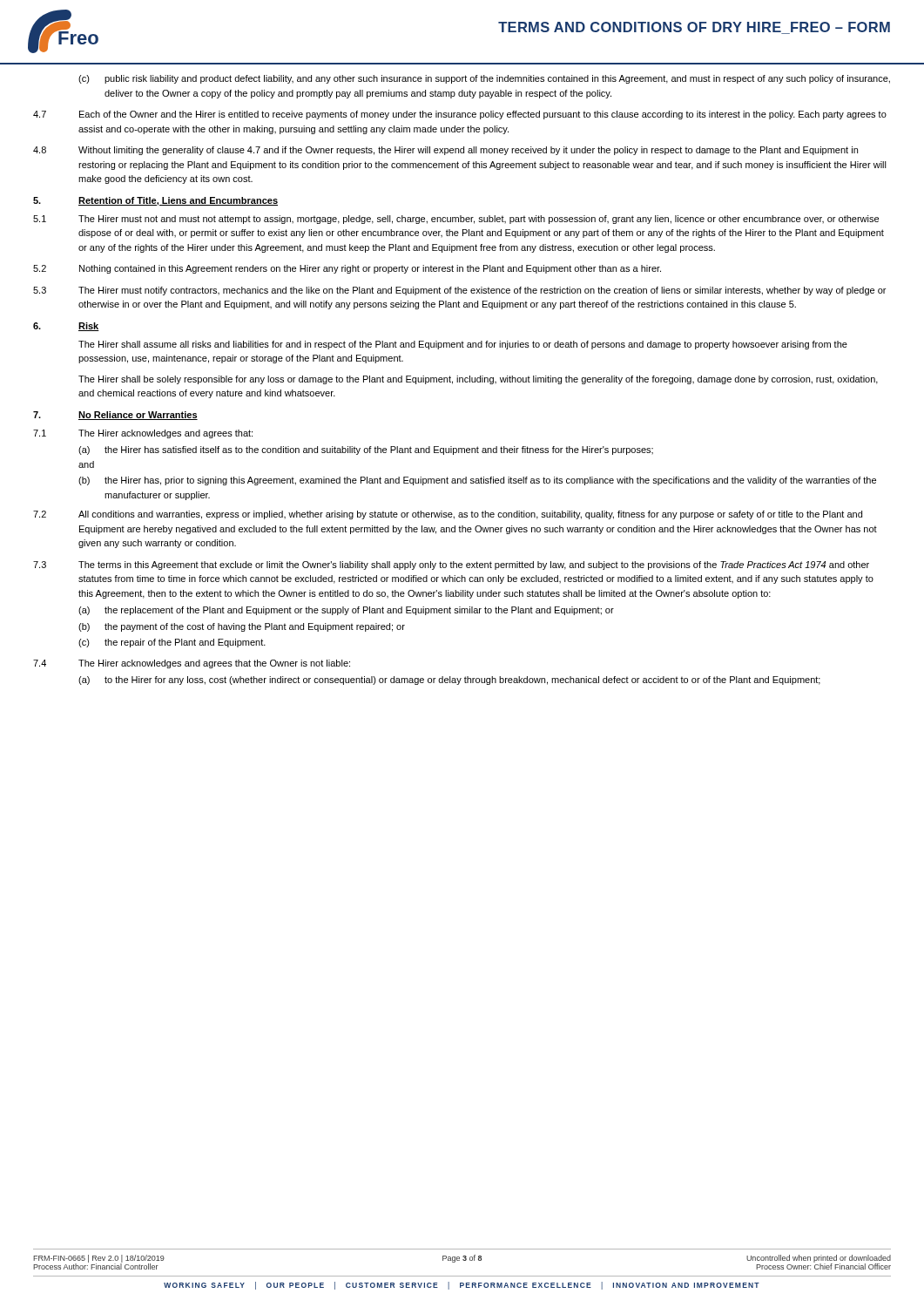Click on the text starting "5.2 Nothing contained in"
Viewport: 924px width, 1307px height.
pos(462,269)
